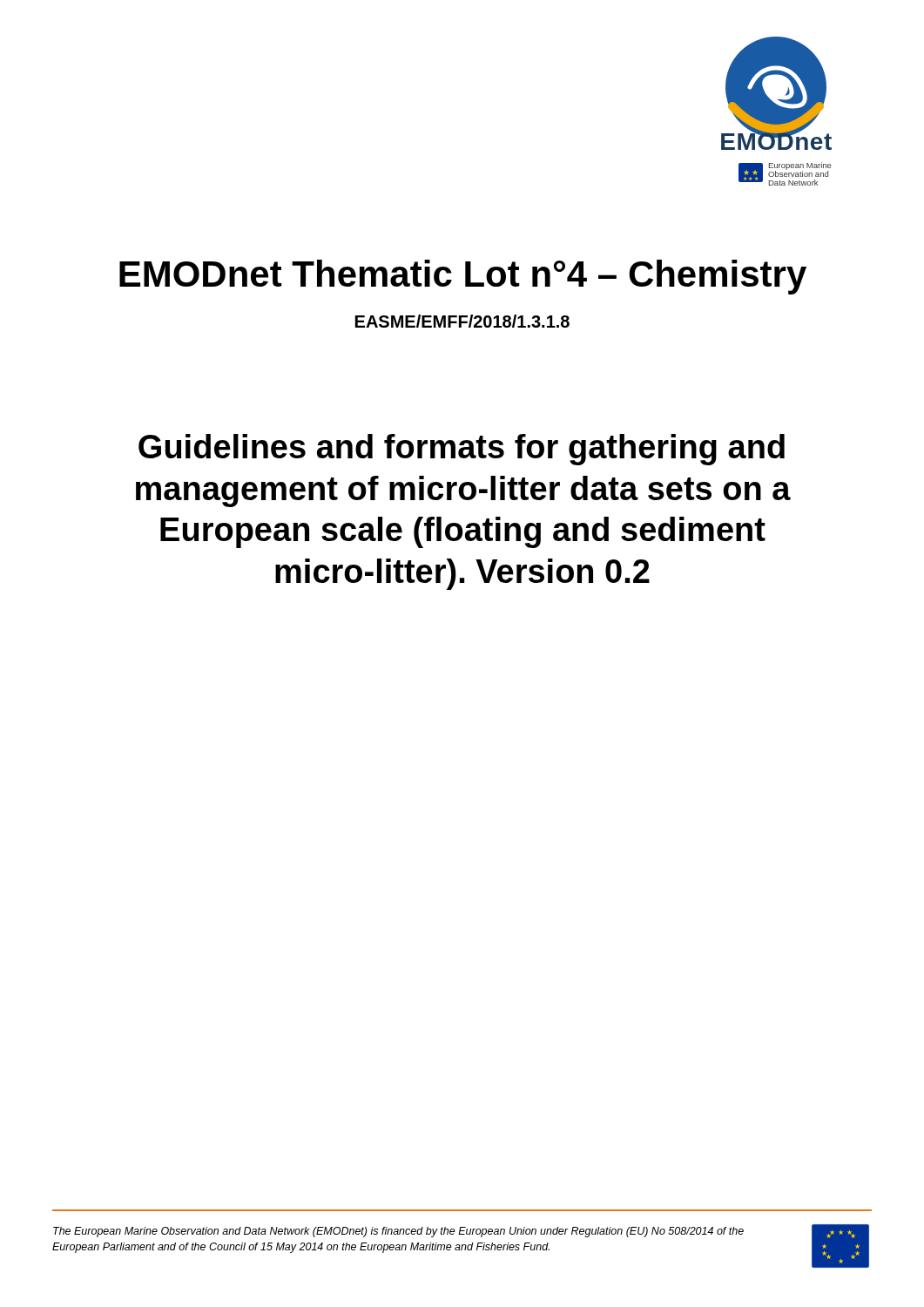
Task: Click the title that begins "EMODnet Thematic Lot n°4 – Chemistry"
Action: coord(462,293)
